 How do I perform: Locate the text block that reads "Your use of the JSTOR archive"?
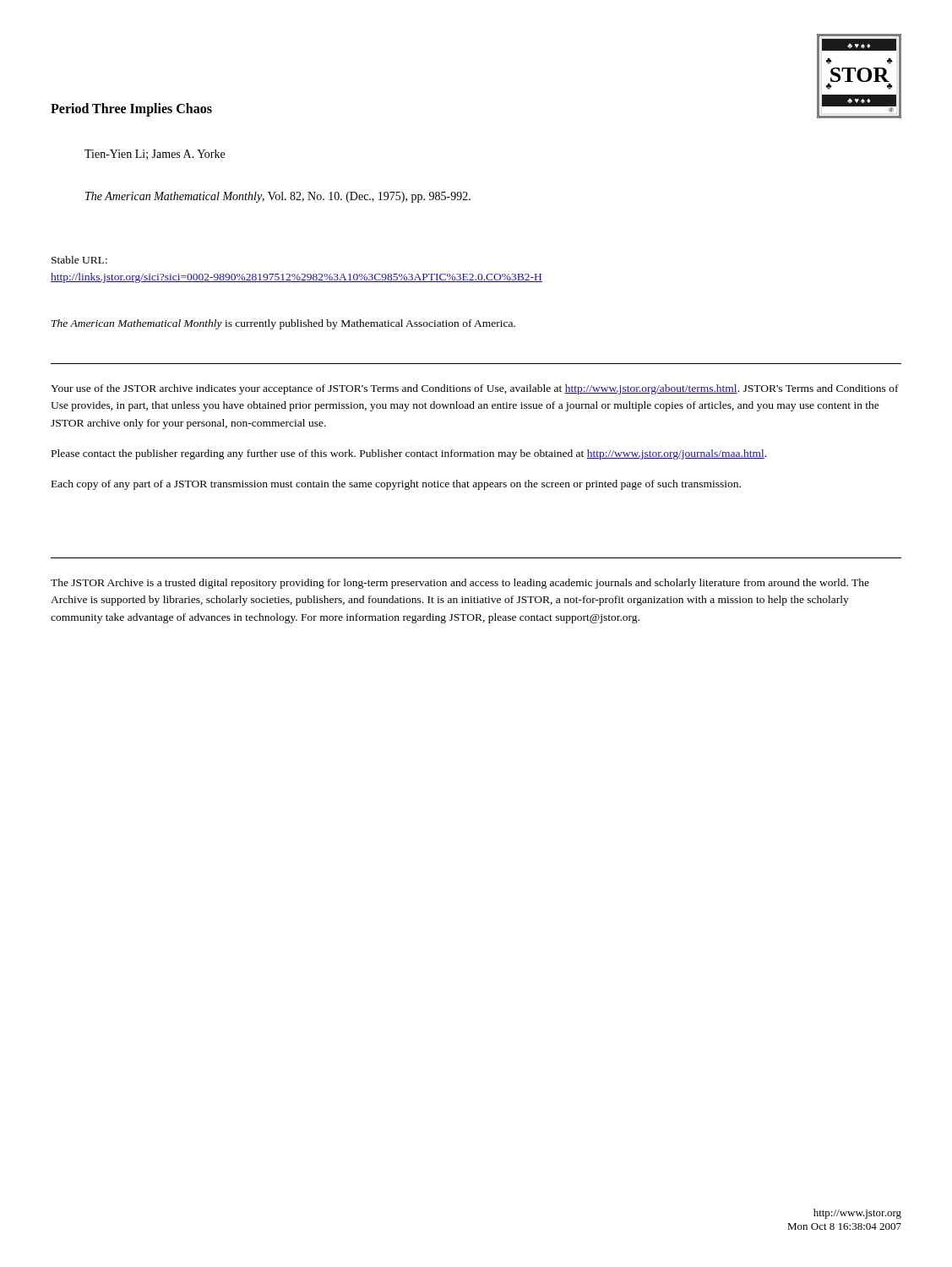point(475,389)
